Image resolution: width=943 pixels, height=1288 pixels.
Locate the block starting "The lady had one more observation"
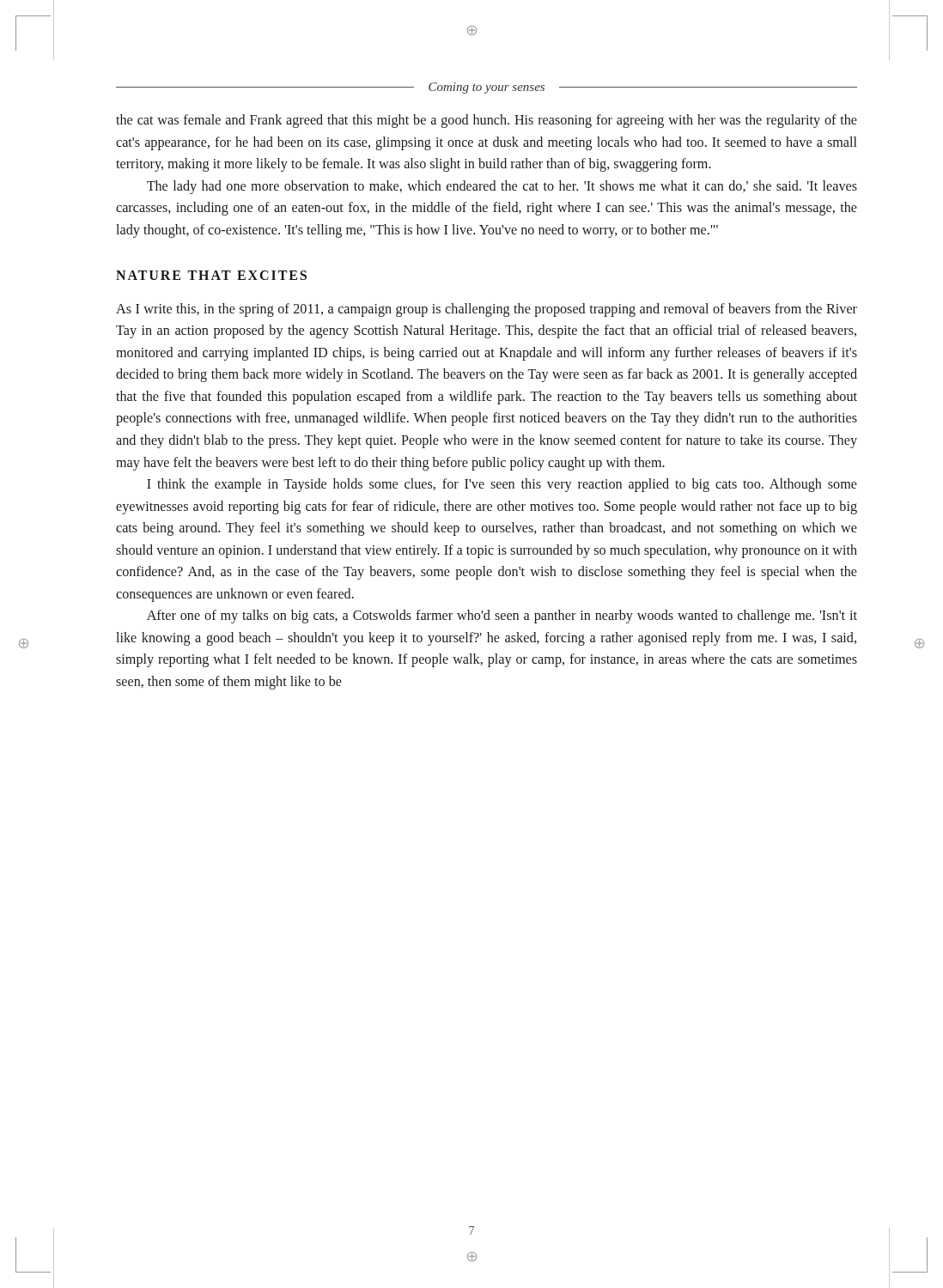[x=487, y=209]
